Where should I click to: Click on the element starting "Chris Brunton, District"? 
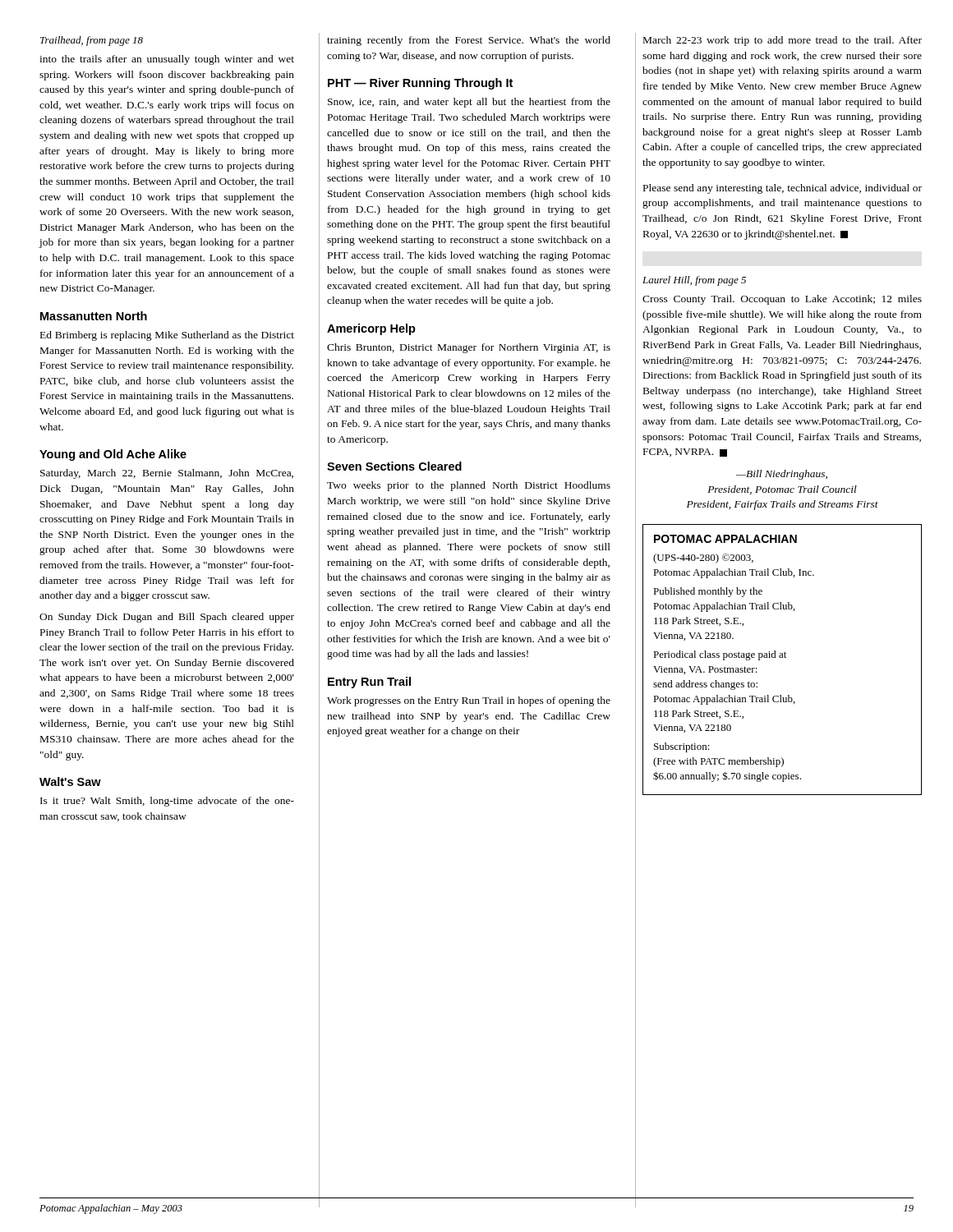(x=469, y=394)
